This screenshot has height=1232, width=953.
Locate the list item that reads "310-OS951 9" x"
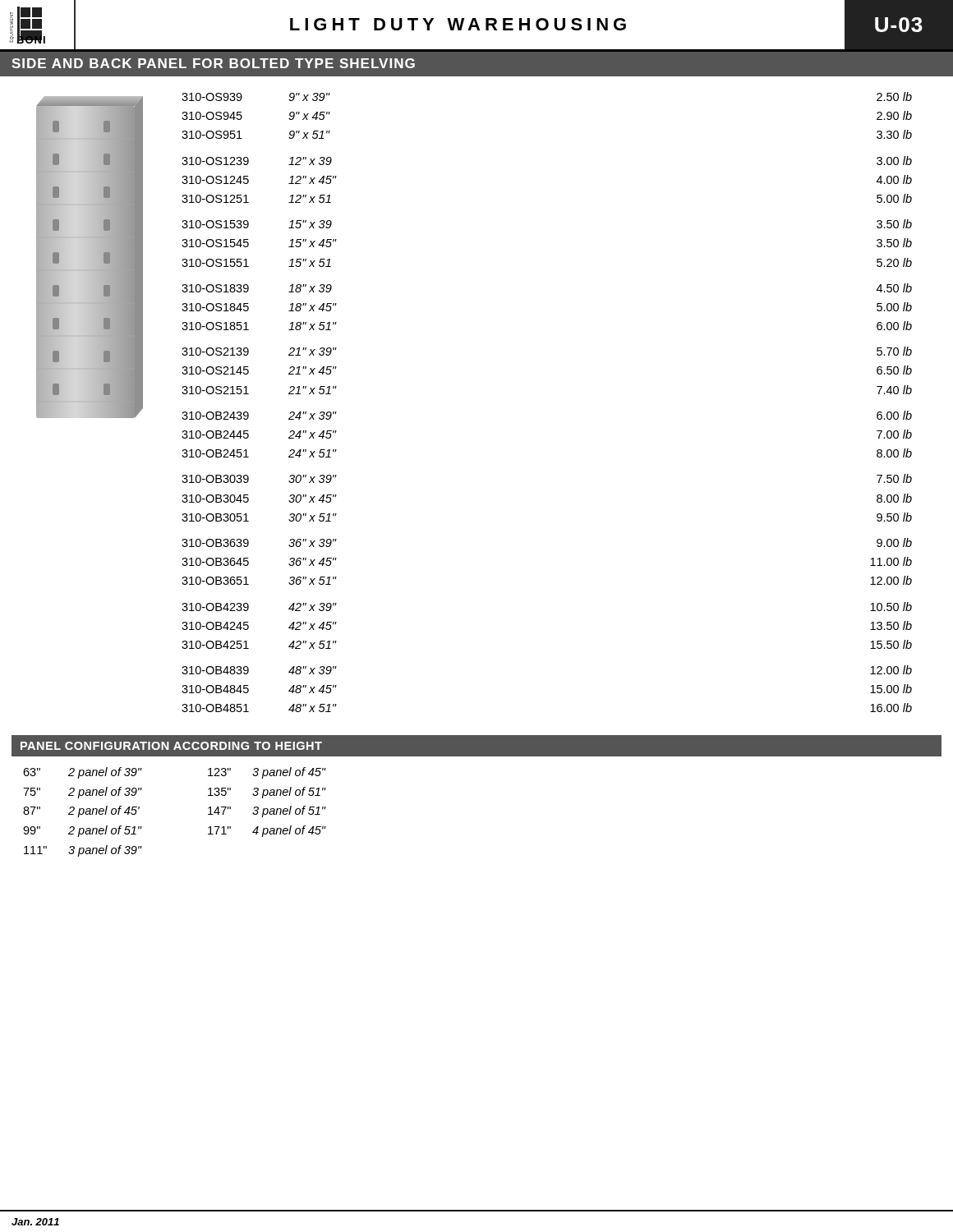pos(207,133)
